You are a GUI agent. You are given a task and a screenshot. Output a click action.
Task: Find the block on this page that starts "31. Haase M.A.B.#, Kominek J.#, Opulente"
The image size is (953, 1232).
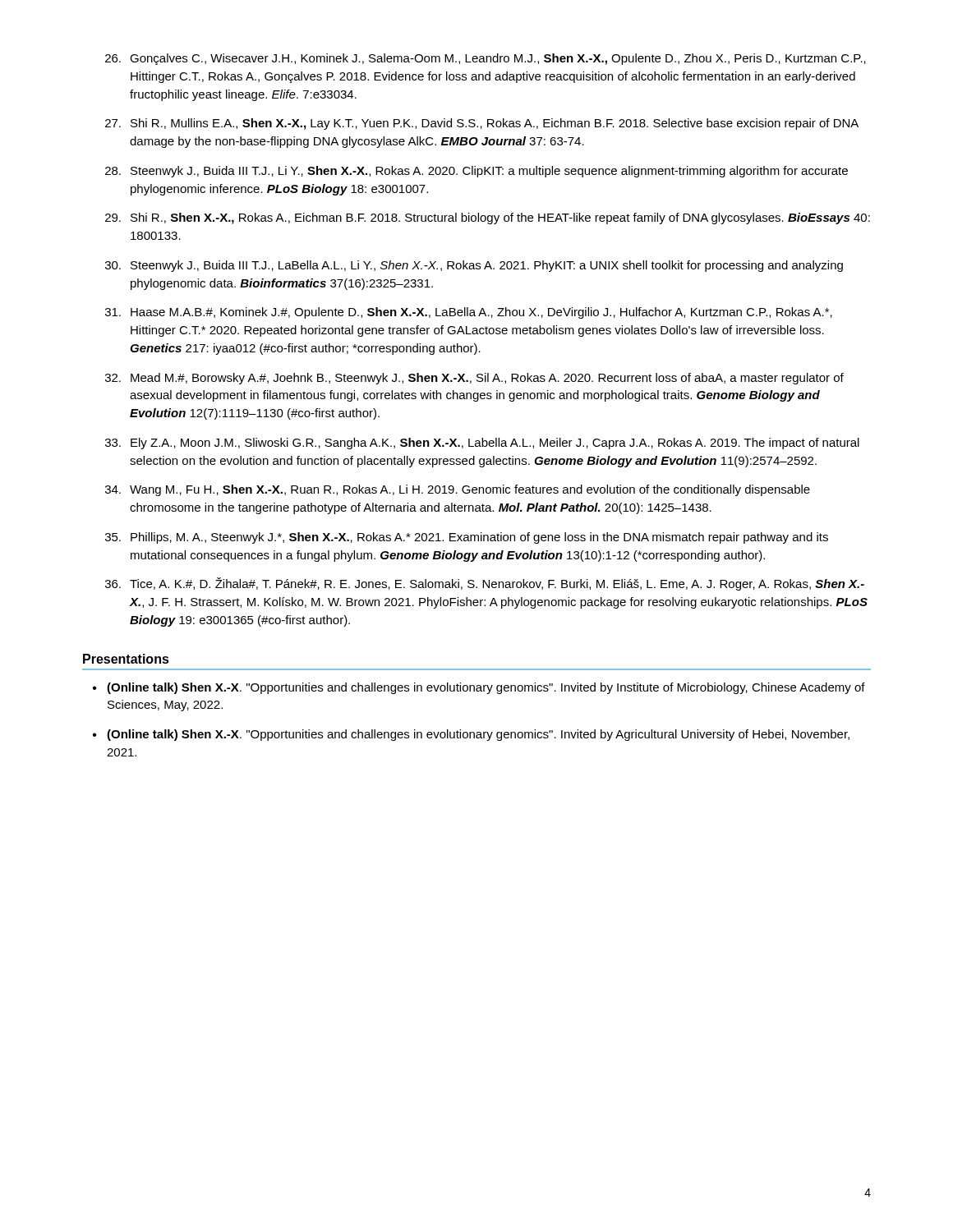(x=476, y=330)
